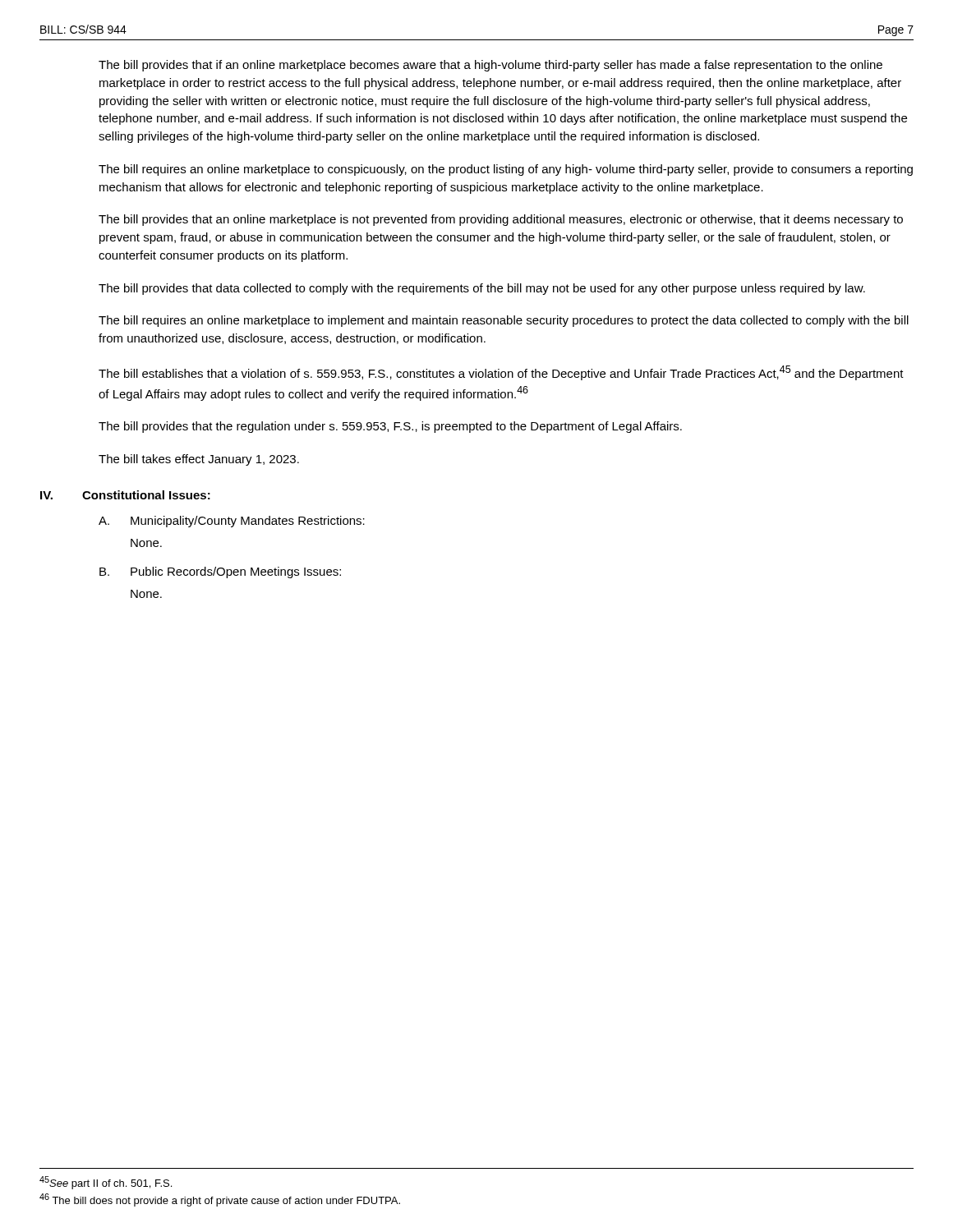The height and width of the screenshot is (1232, 953).
Task: Navigate to the block starting "The bill takes effect January 1, 2023."
Action: pos(199,459)
